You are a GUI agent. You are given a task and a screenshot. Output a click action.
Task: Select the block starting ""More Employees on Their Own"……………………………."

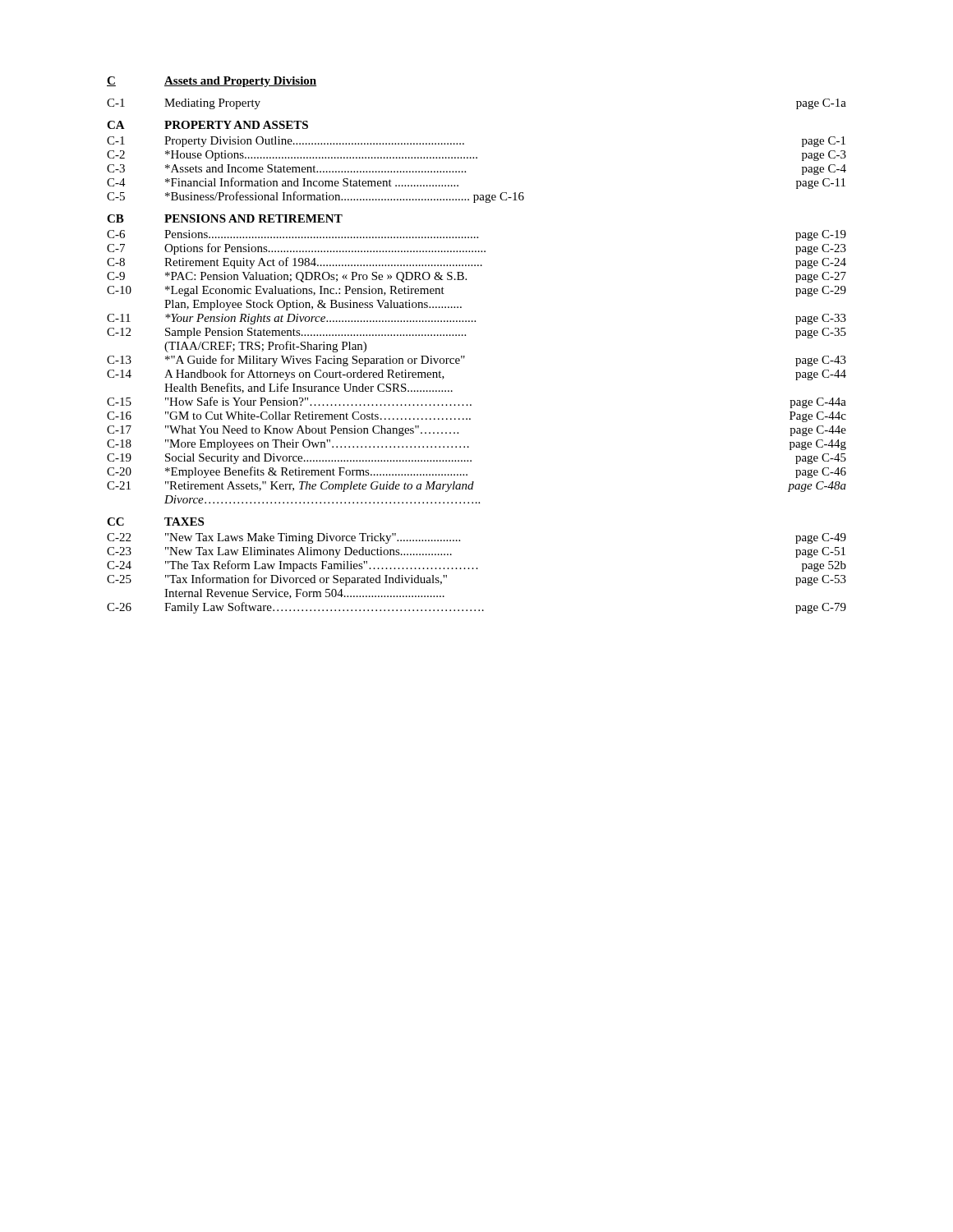317,444
